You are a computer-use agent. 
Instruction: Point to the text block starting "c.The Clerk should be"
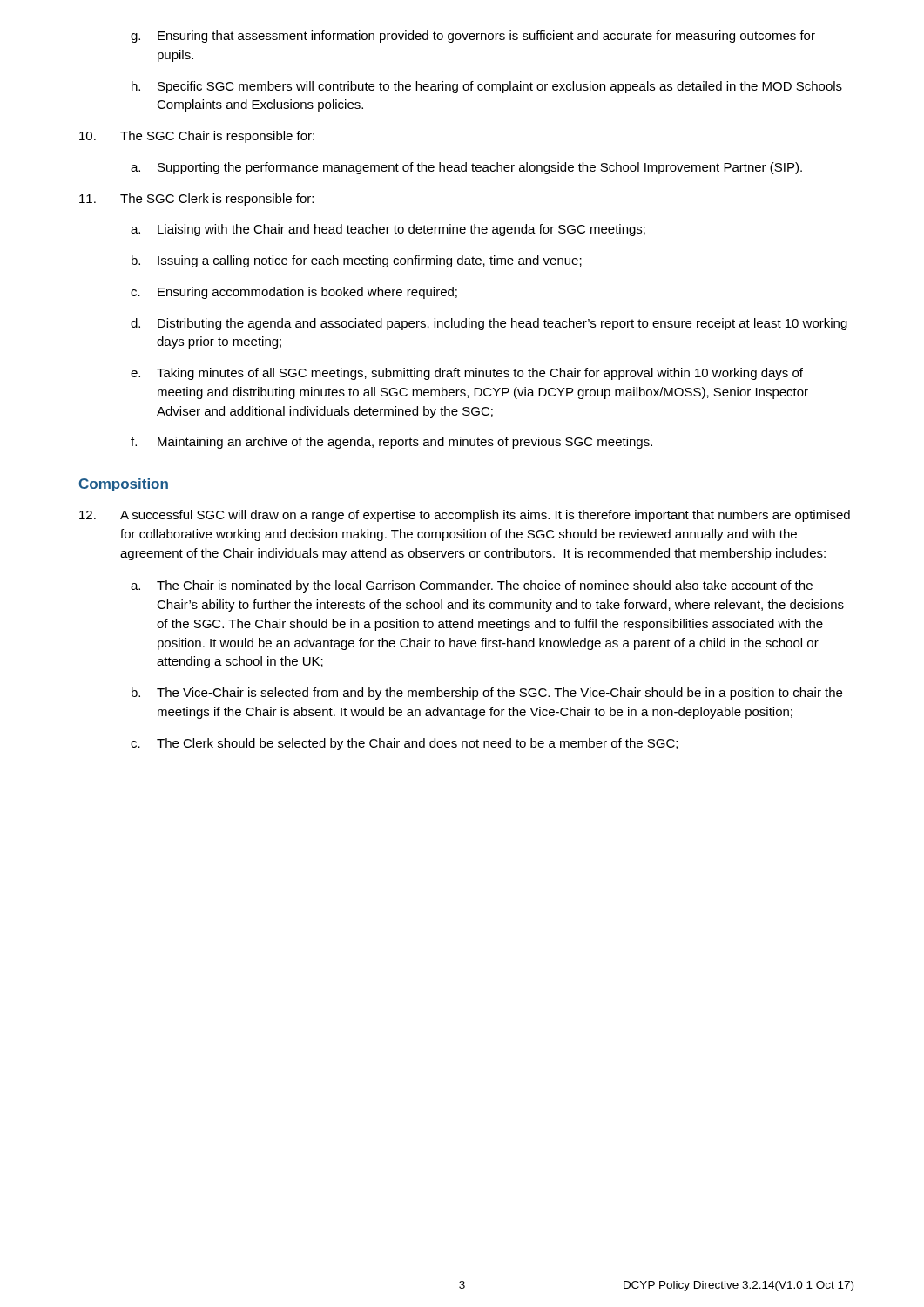coord(490,743)
